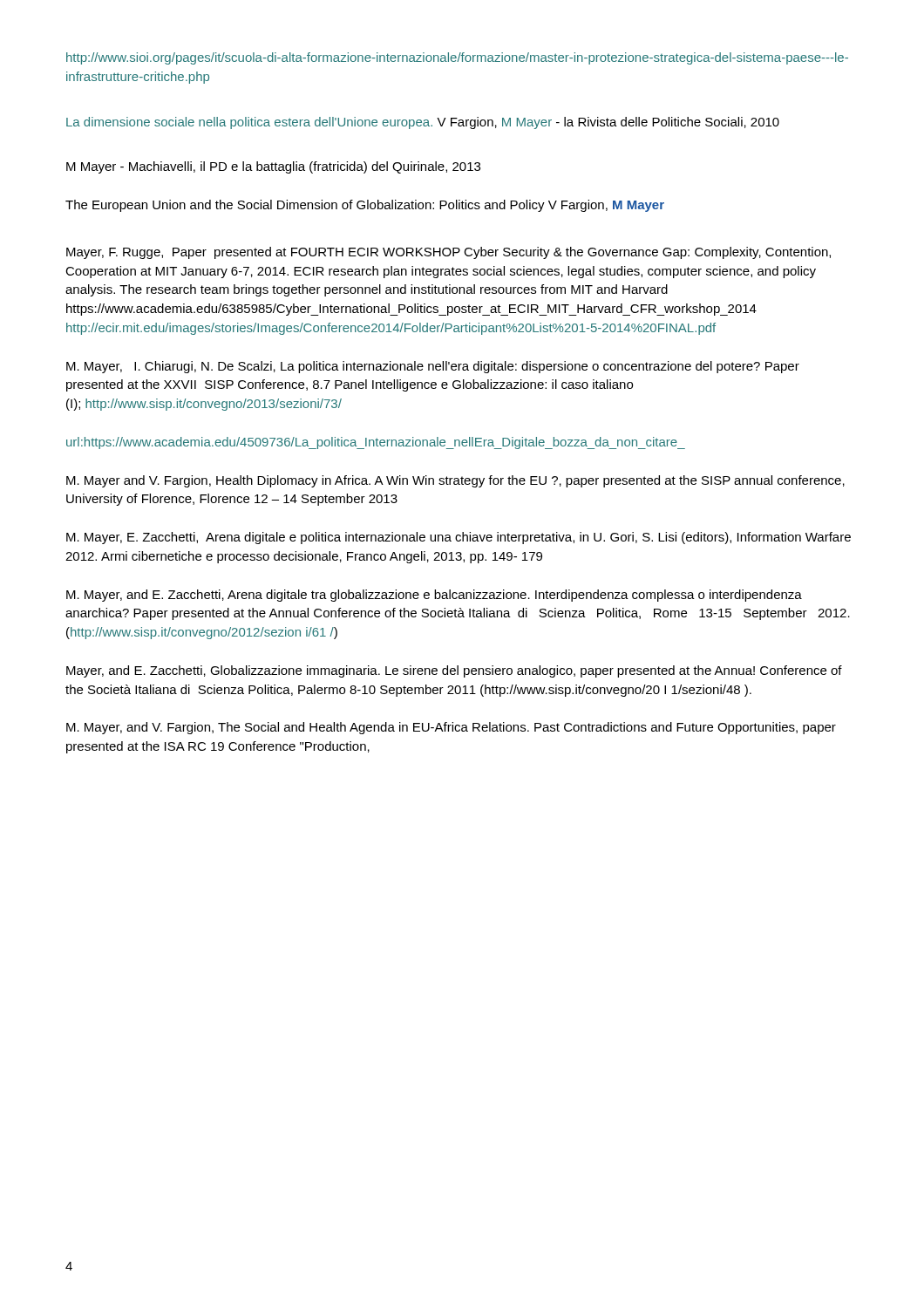
Task: Where is the passage that starts "M. Mayer and V. Fargion, Health"?
Action: pyautogui.click(x=455, y=489)
